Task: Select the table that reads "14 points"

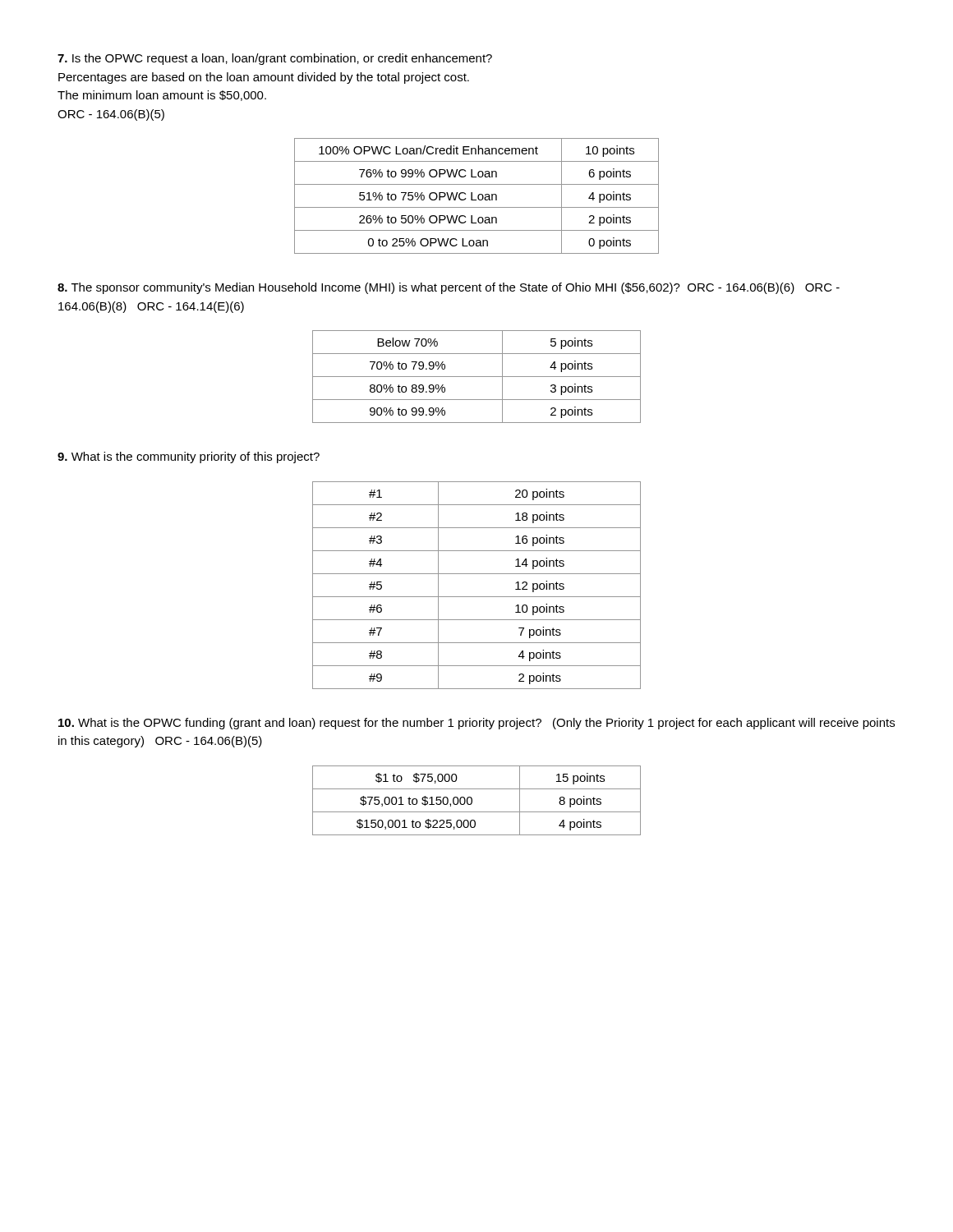Action: (x=476, y=585)
